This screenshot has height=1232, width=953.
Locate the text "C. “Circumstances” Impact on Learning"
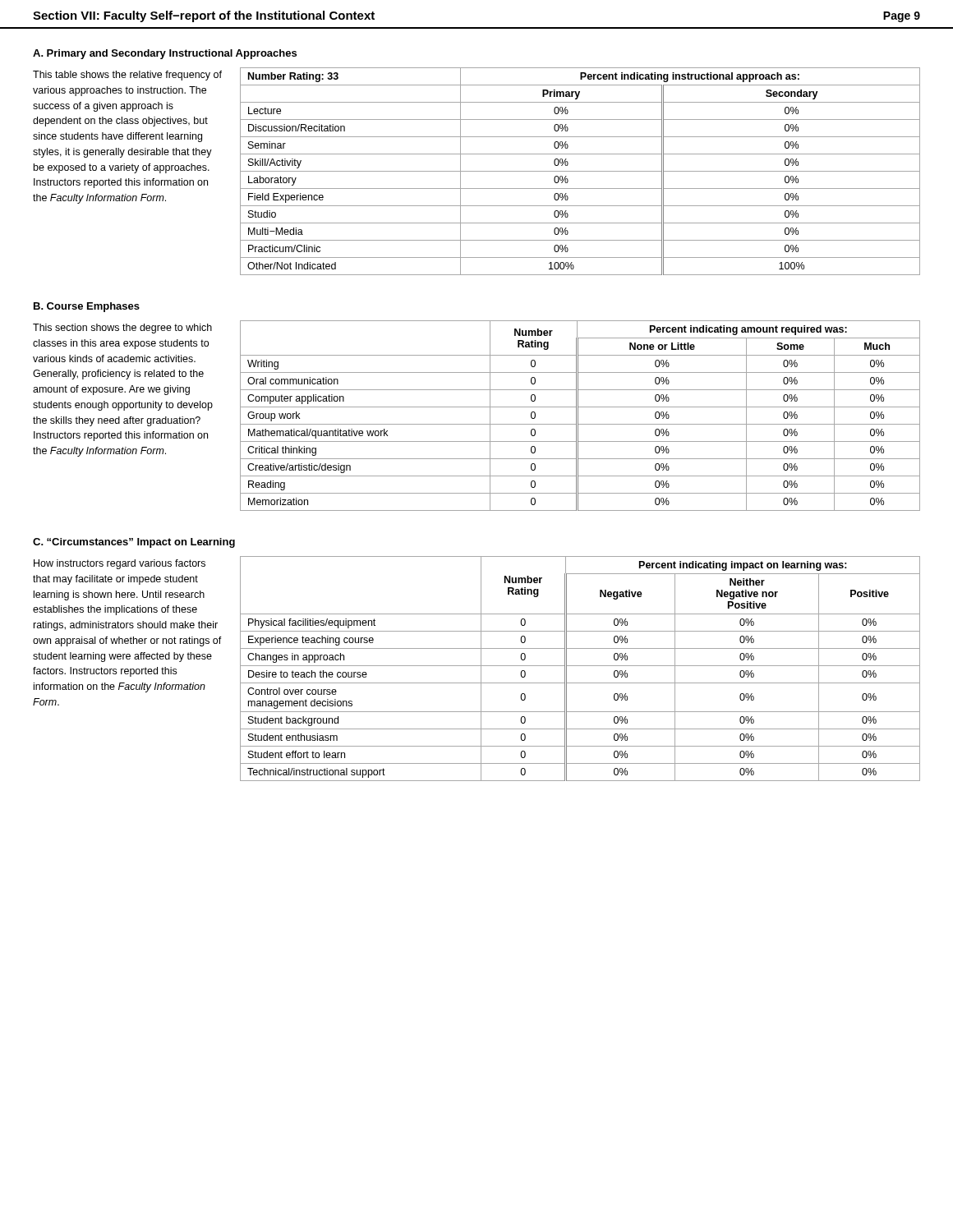(x=134, y=542)
